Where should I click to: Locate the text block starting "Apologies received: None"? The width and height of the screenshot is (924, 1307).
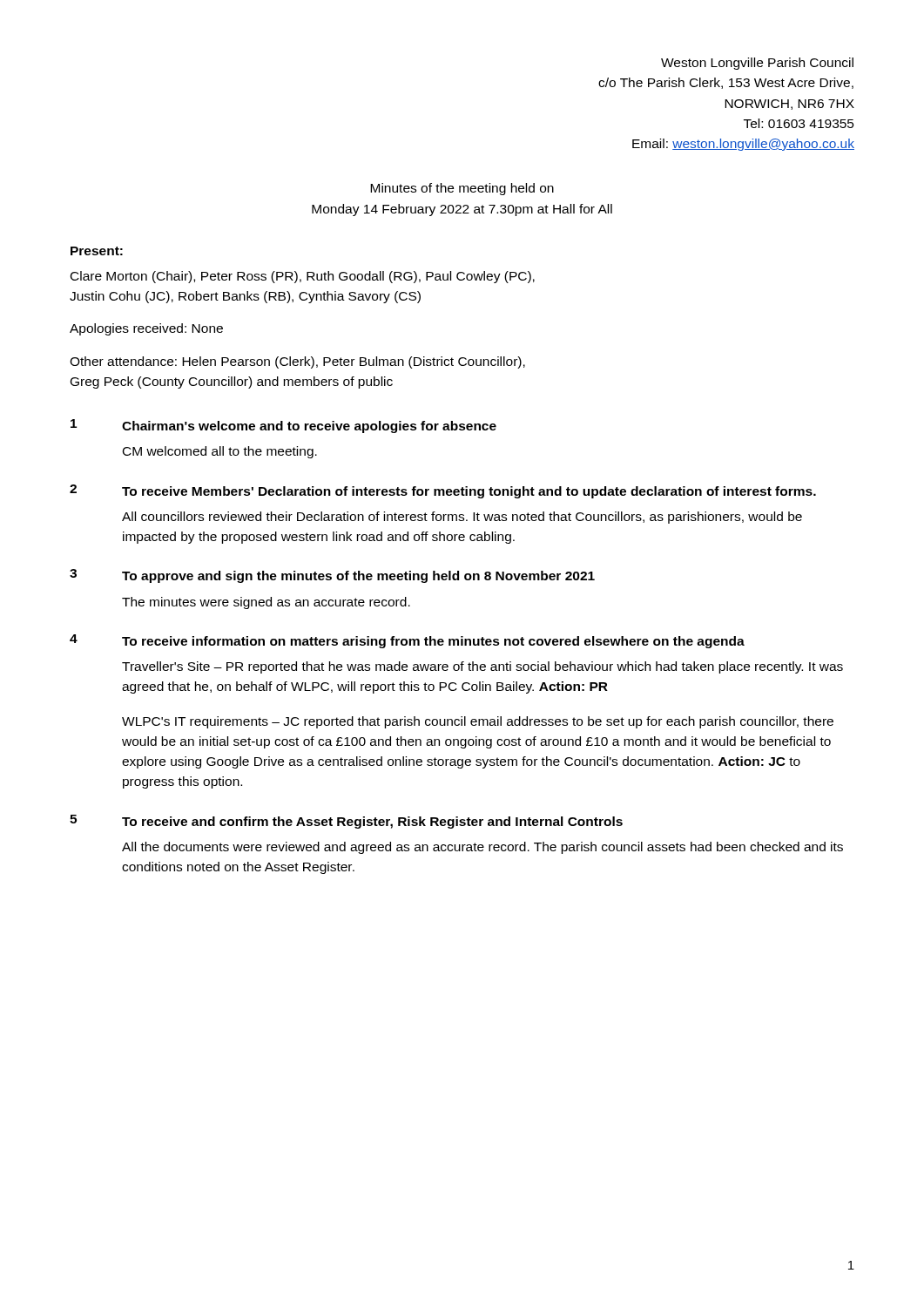147,328
